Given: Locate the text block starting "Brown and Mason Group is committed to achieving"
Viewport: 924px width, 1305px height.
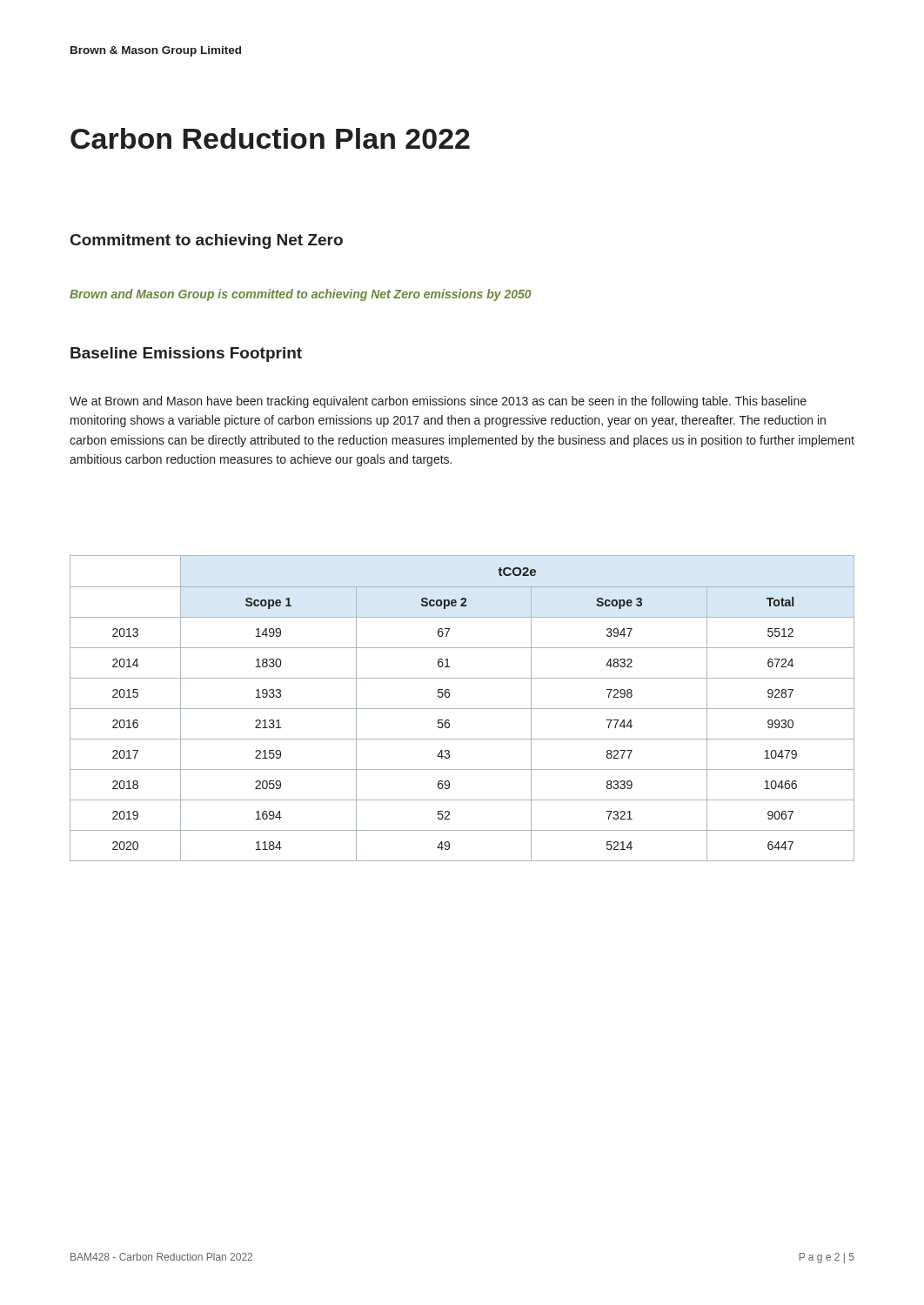Looking at the screenshot, I should 462,294.
